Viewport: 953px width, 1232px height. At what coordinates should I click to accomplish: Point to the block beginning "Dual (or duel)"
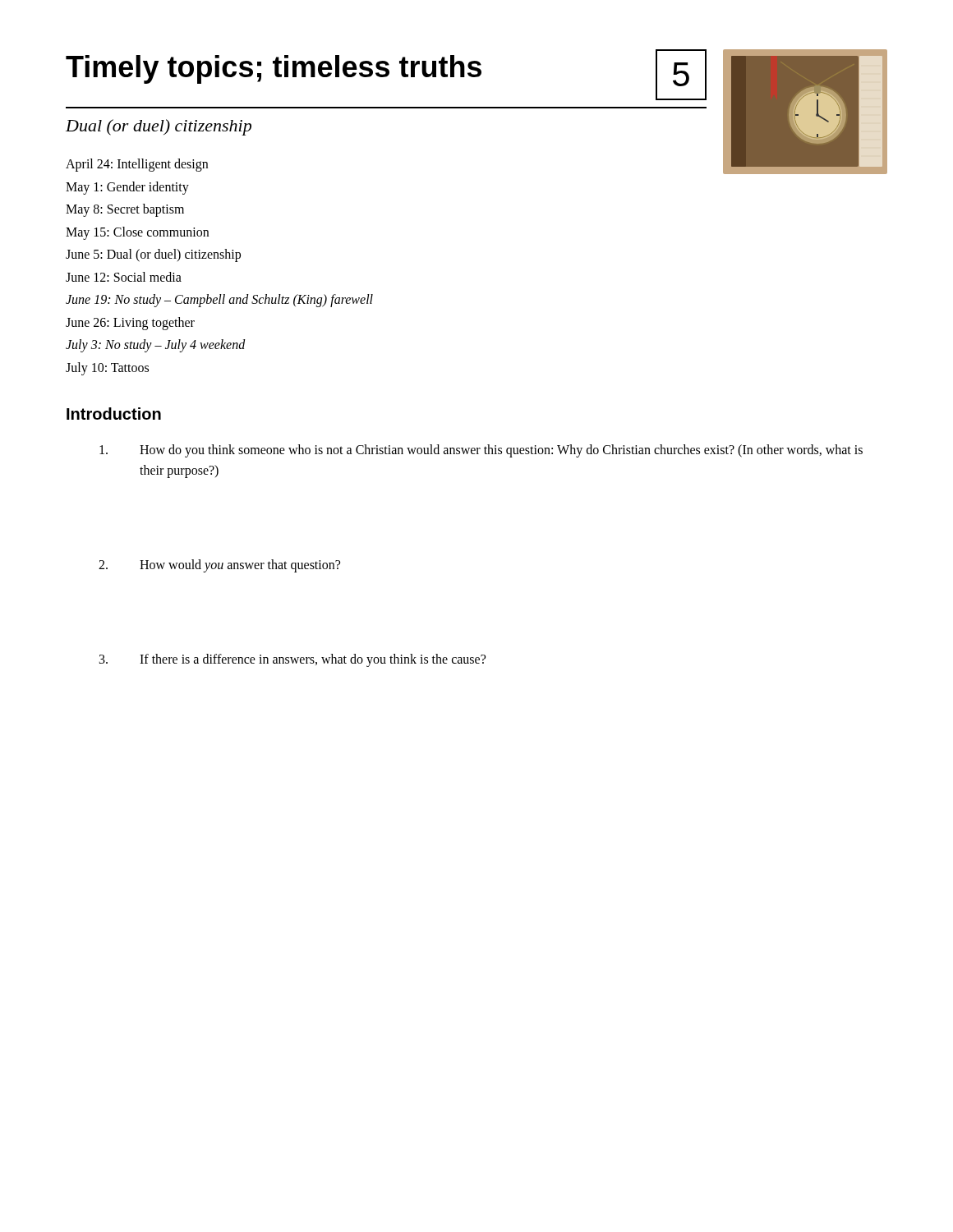(159, 125)
